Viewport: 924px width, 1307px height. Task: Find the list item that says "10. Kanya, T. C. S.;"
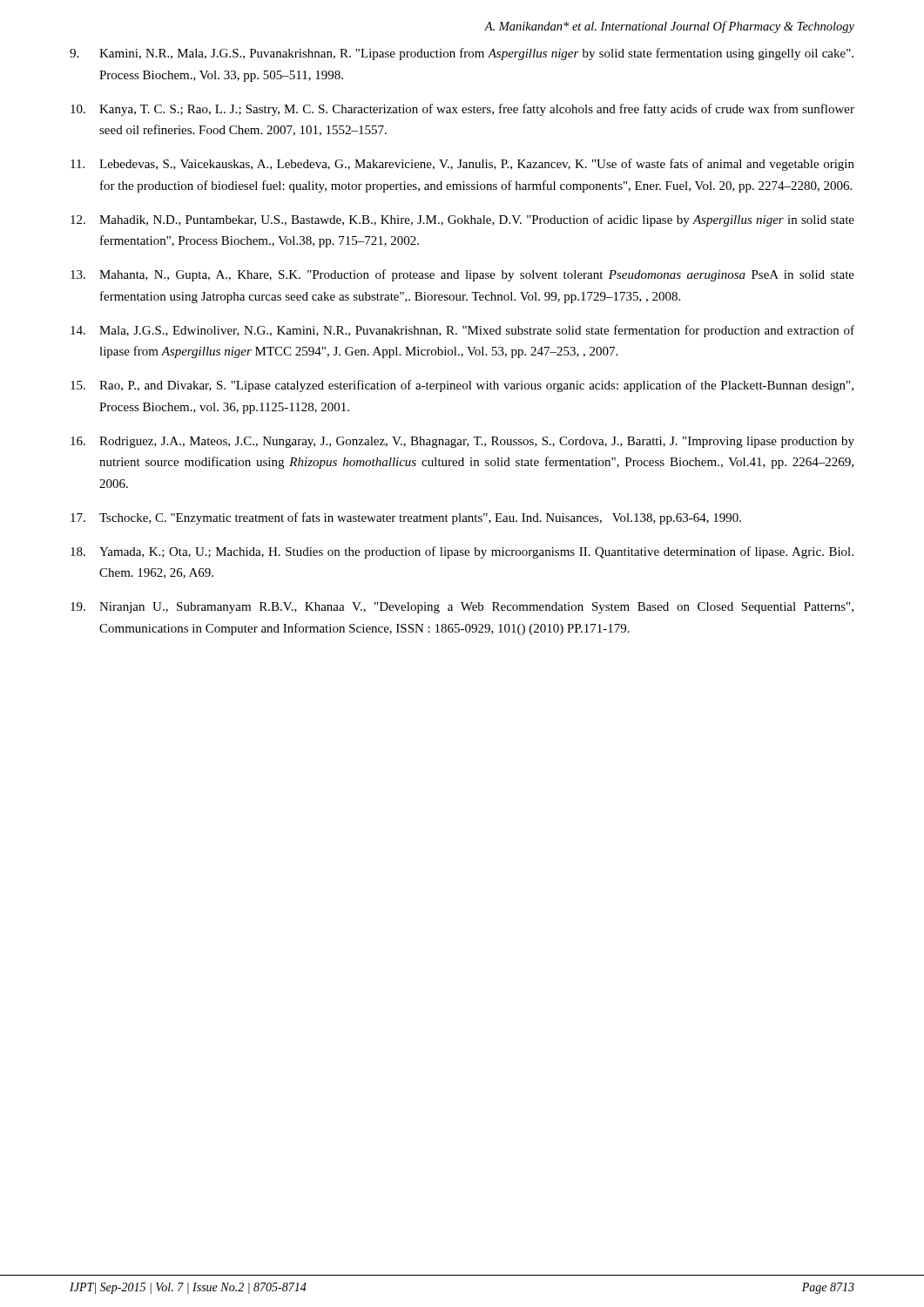click(x=462, y=120)
